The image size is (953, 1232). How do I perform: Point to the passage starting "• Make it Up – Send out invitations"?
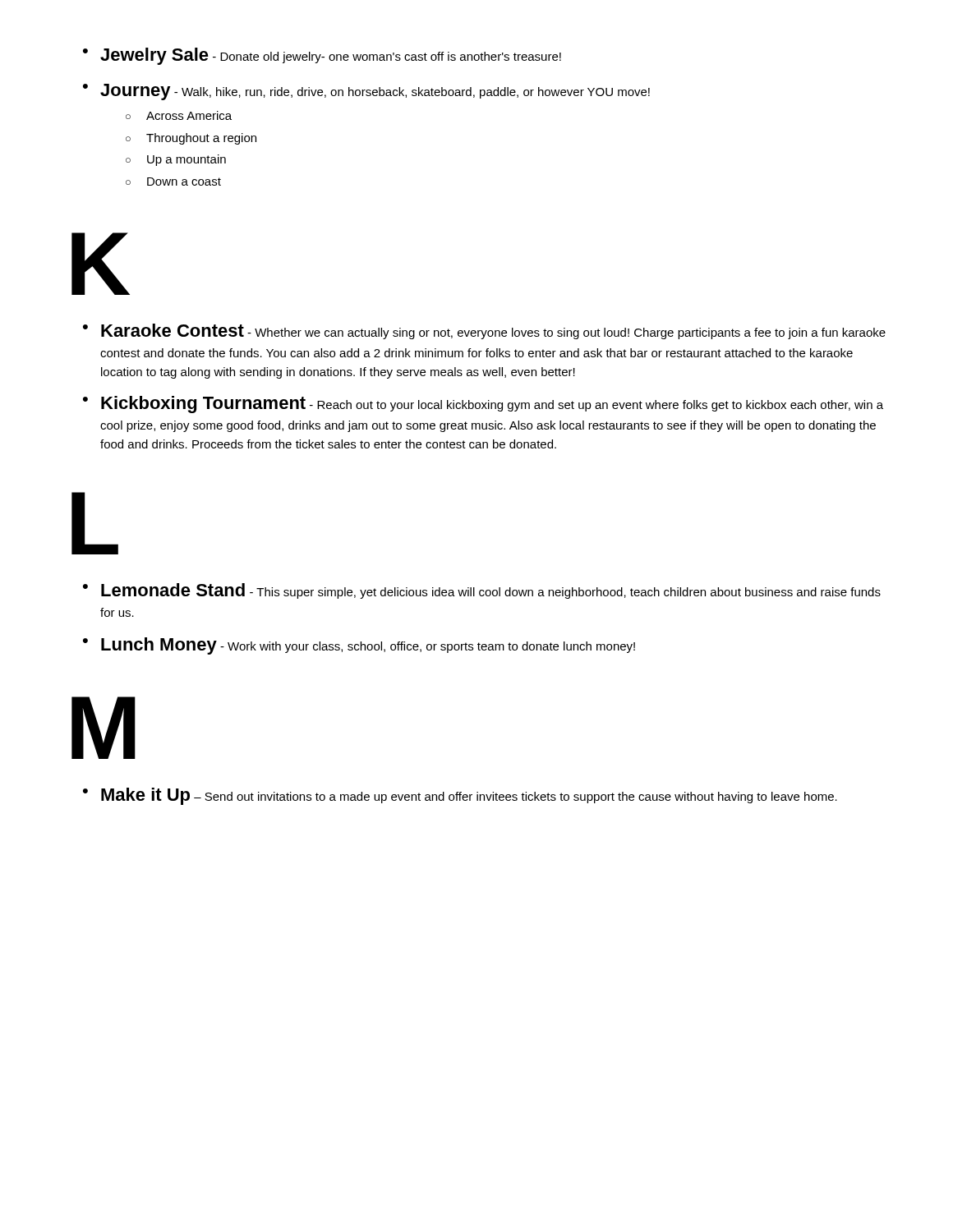click(476, 794)
